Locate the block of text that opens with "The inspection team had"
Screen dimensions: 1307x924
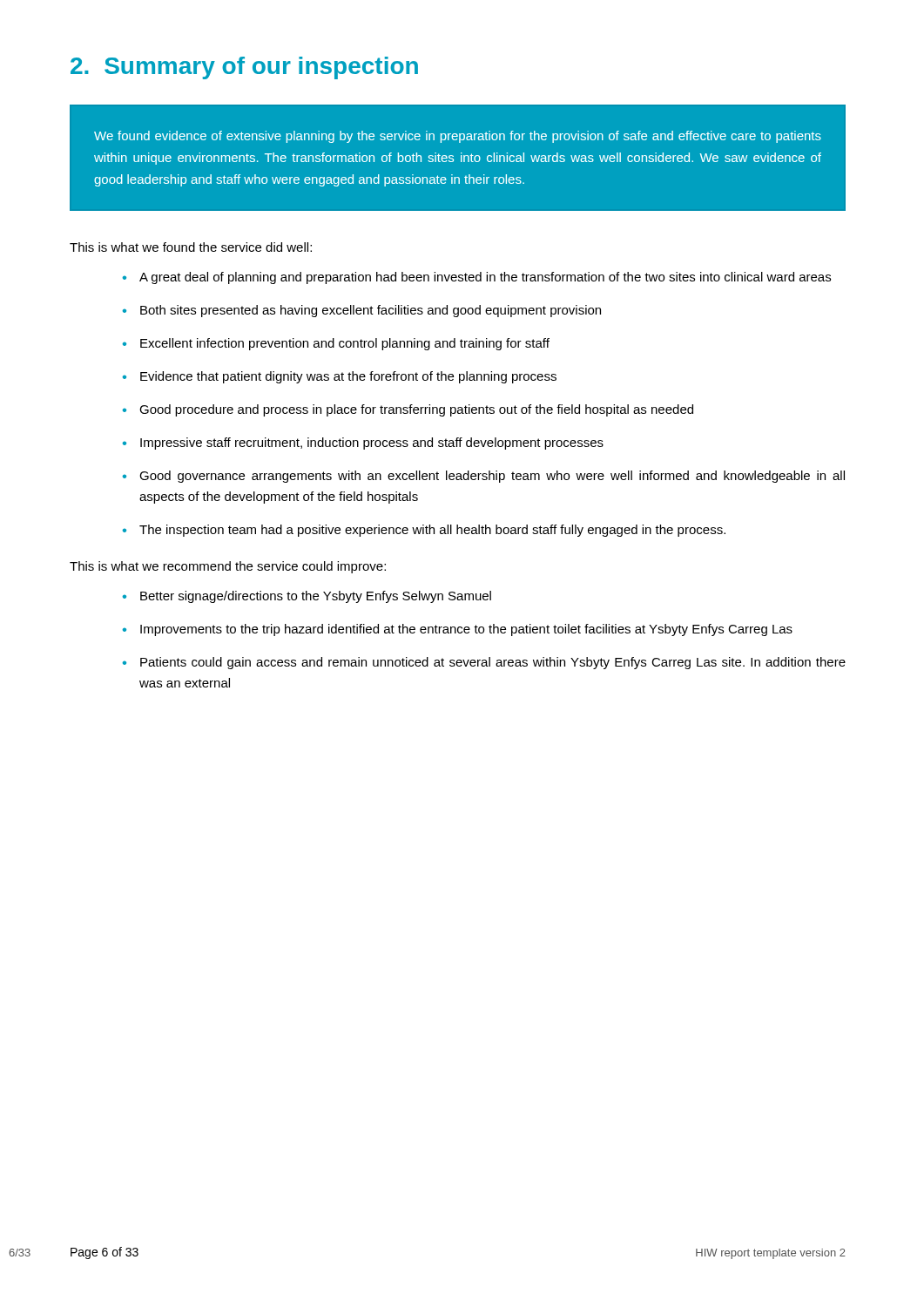click(433, 530)
